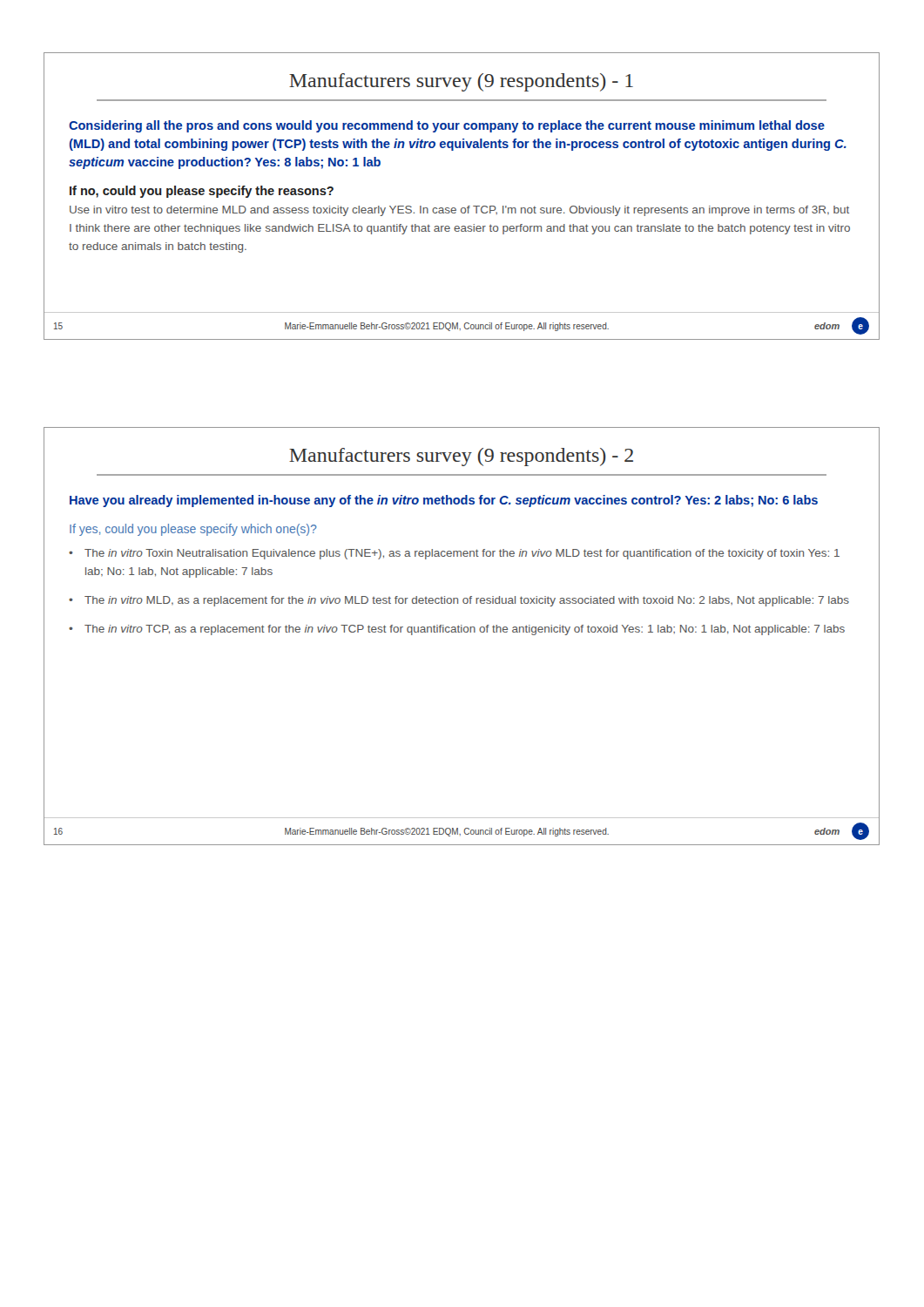924x1307 pixels.
Task: Navigate to the element starting "Use in vitro test to determine MLD"
Action: click(460, 228)
